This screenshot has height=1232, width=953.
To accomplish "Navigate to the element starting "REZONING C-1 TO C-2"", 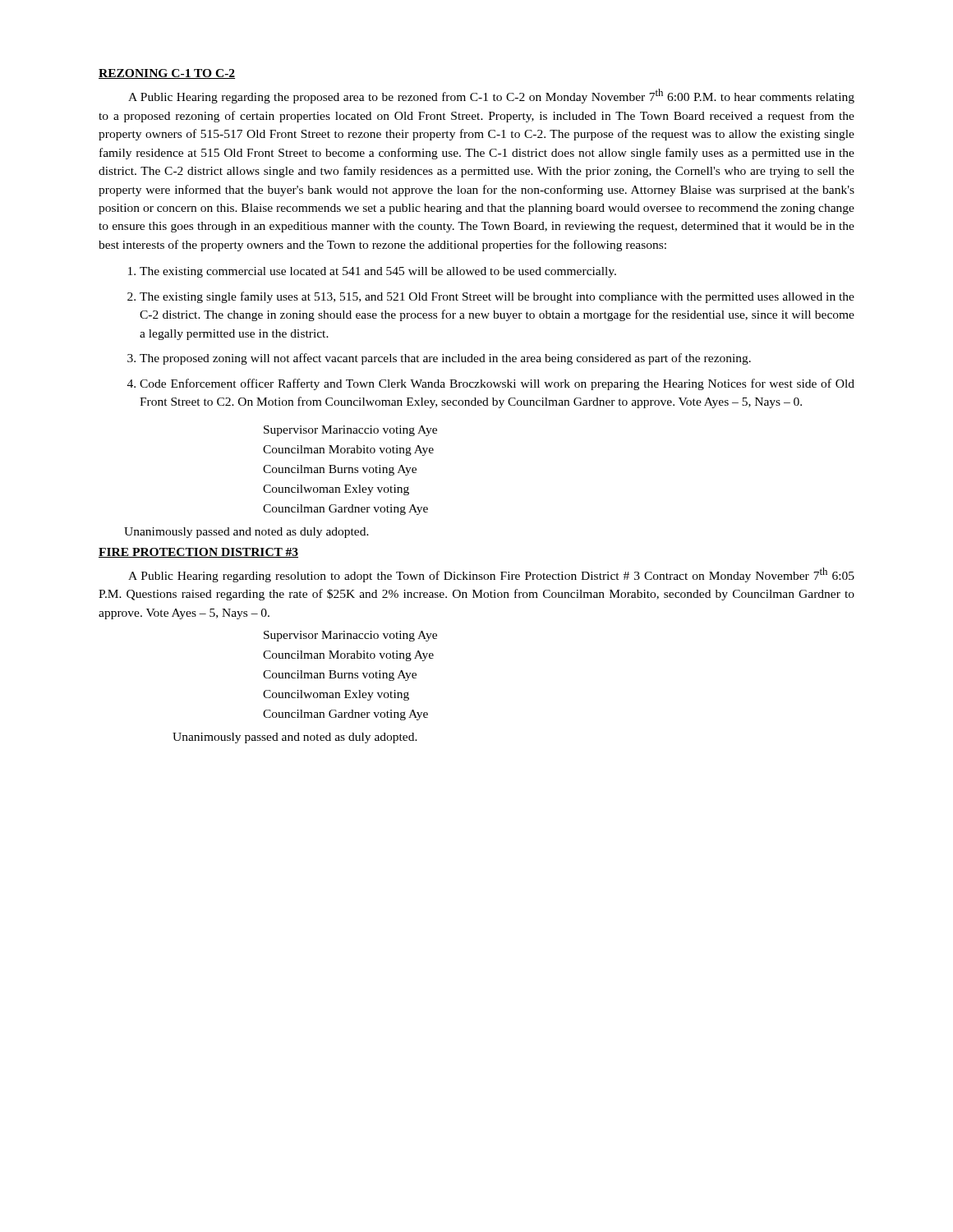I will pos(167,73).
